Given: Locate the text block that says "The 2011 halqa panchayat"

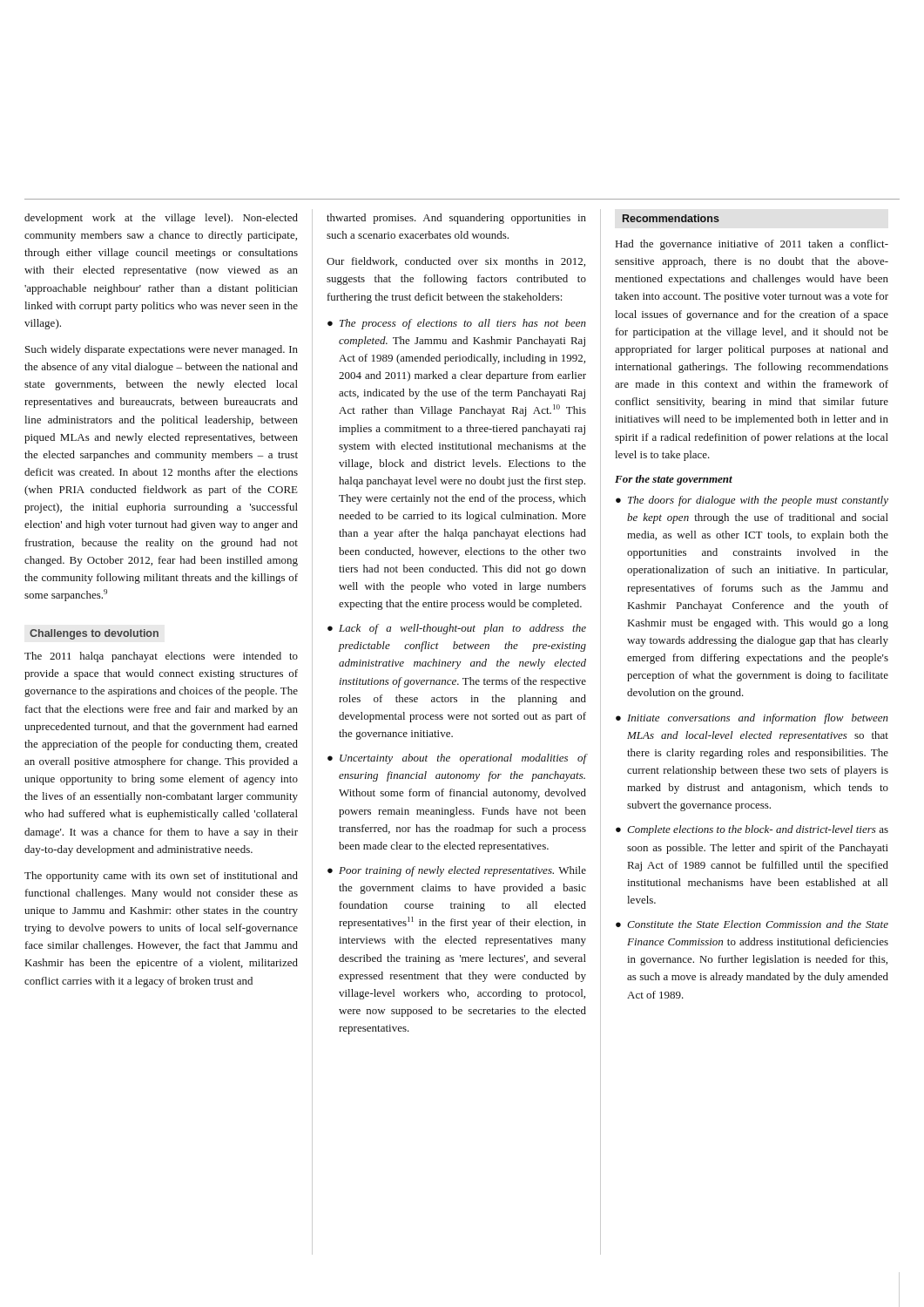Looking at the screenshot, I should 161,752.
